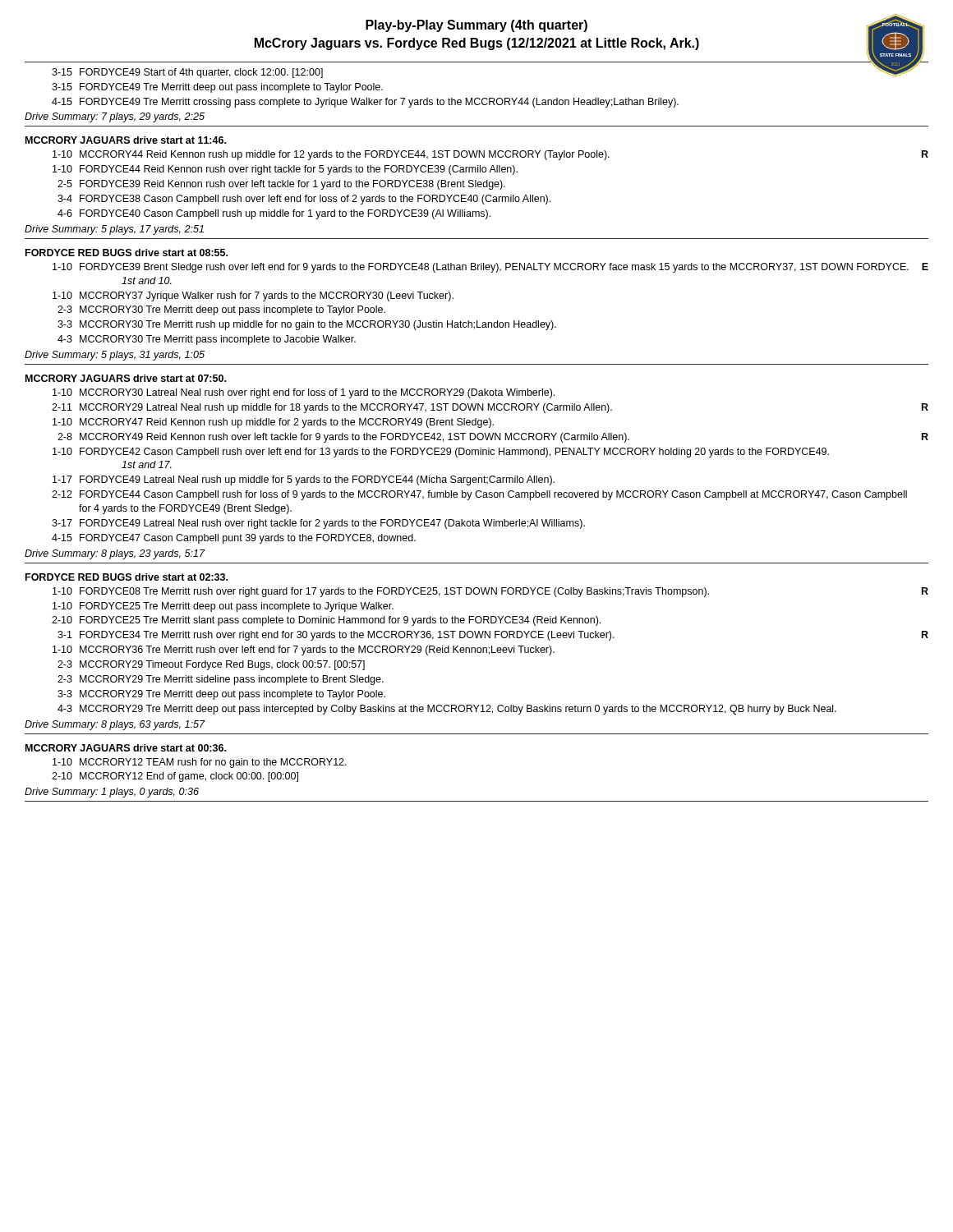Point to the element starting "2-5 FORDYCE39 Reid"
The image size is (953, 1232).
(x=467, y=184)
